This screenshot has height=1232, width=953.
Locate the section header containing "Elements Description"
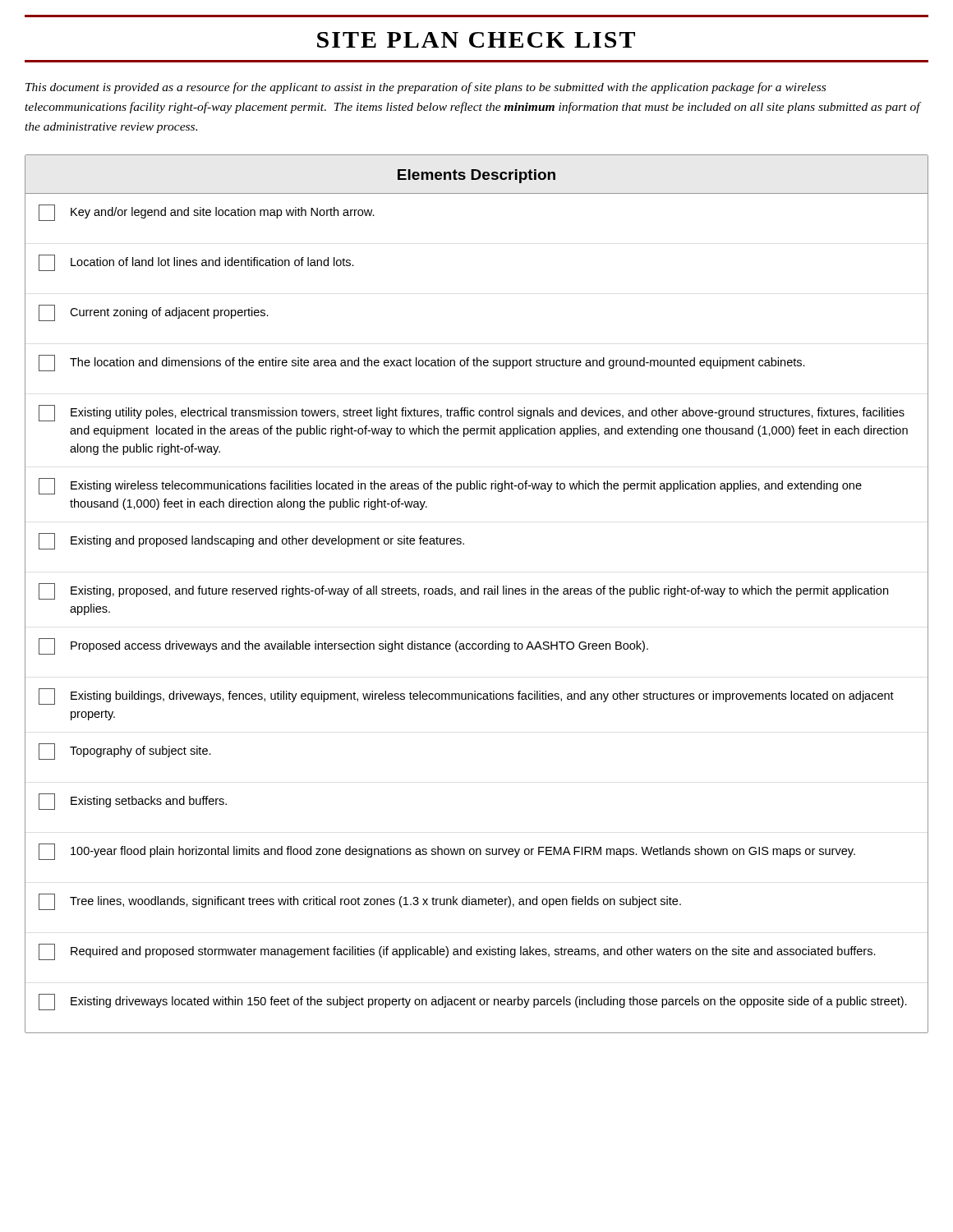[x=476, y=175]
